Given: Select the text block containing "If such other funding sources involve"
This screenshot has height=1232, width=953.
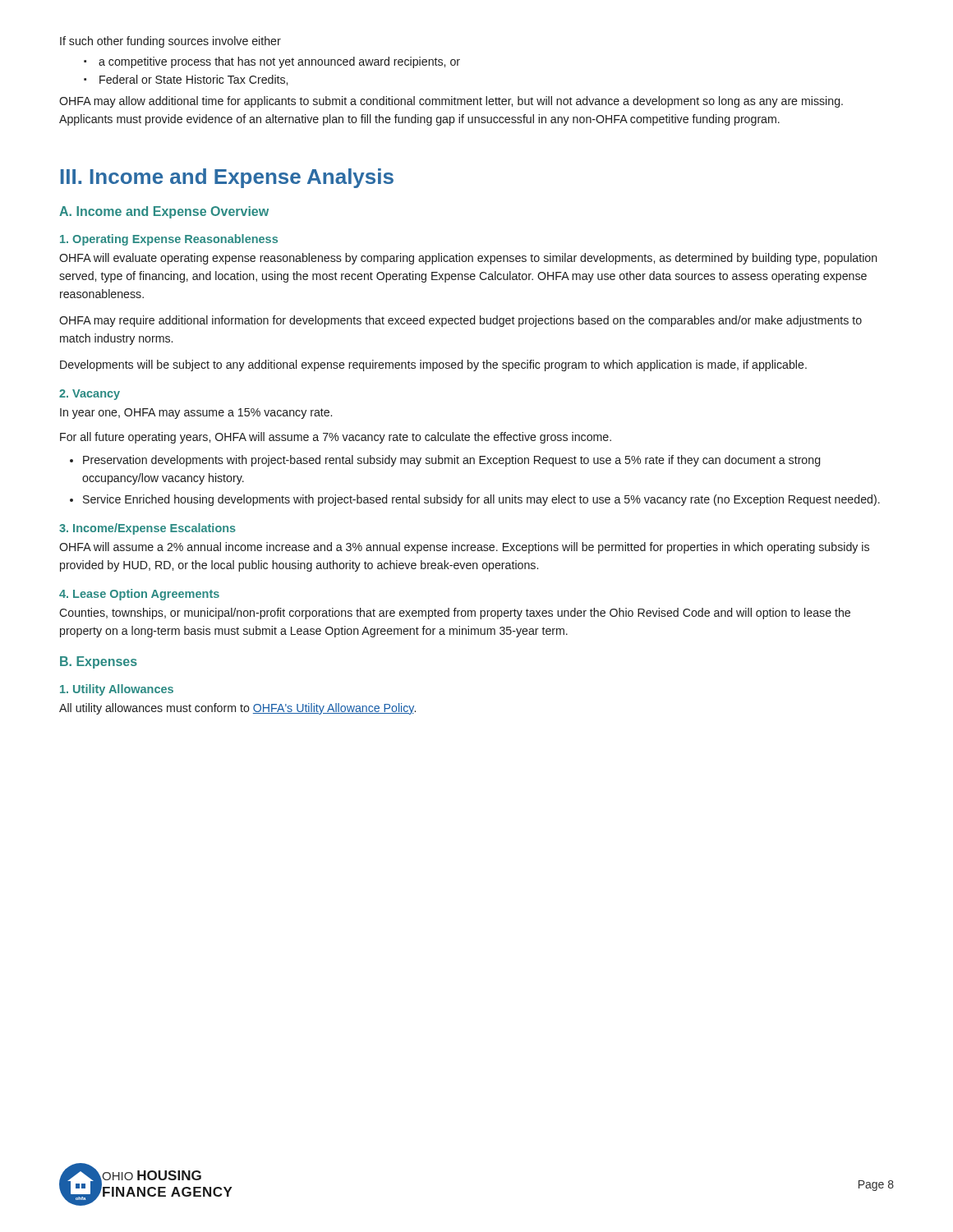Looking at the screenshot, I should (170, 41).
